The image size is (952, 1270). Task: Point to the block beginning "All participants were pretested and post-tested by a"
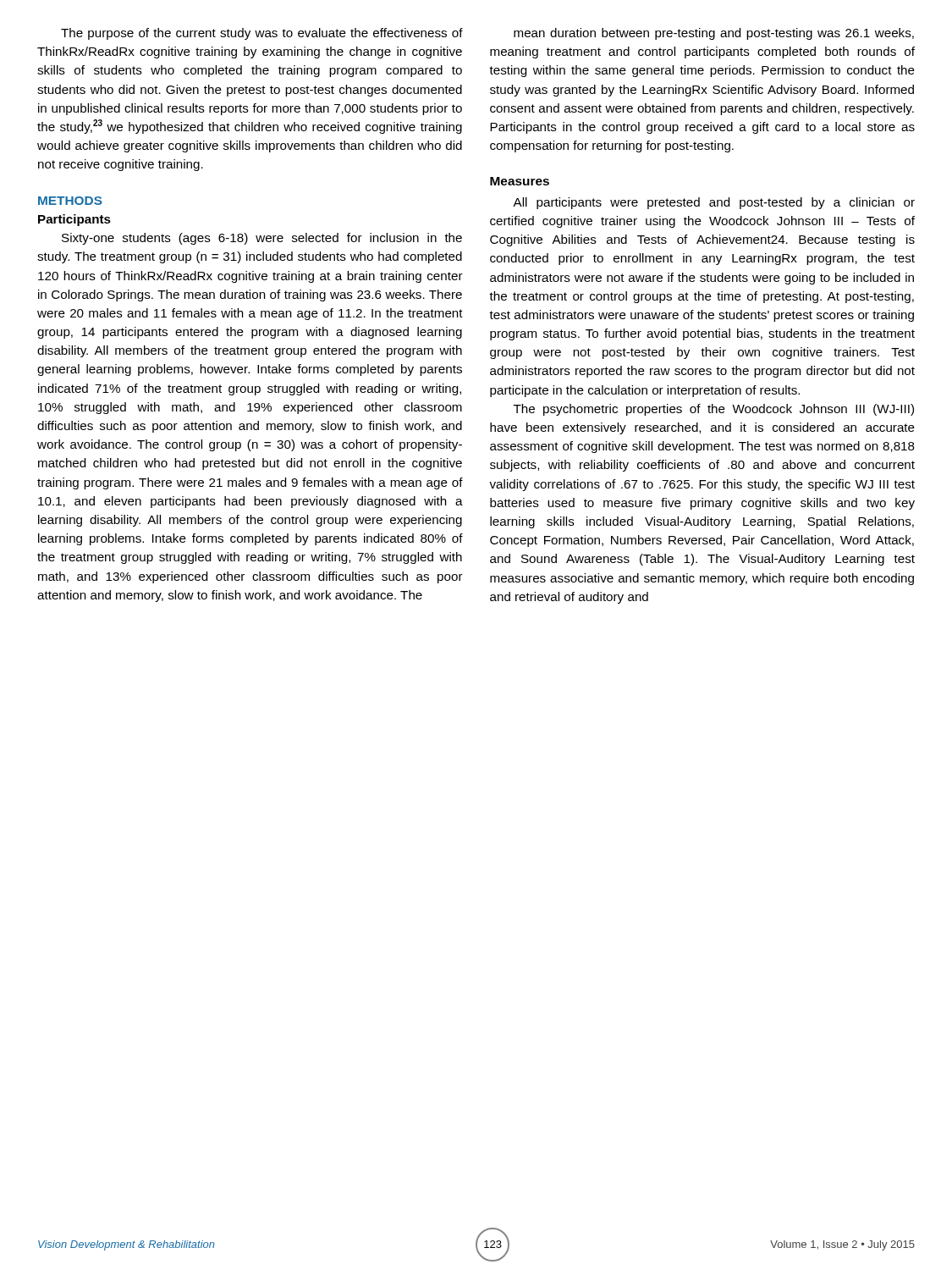[x=702, y=400]
